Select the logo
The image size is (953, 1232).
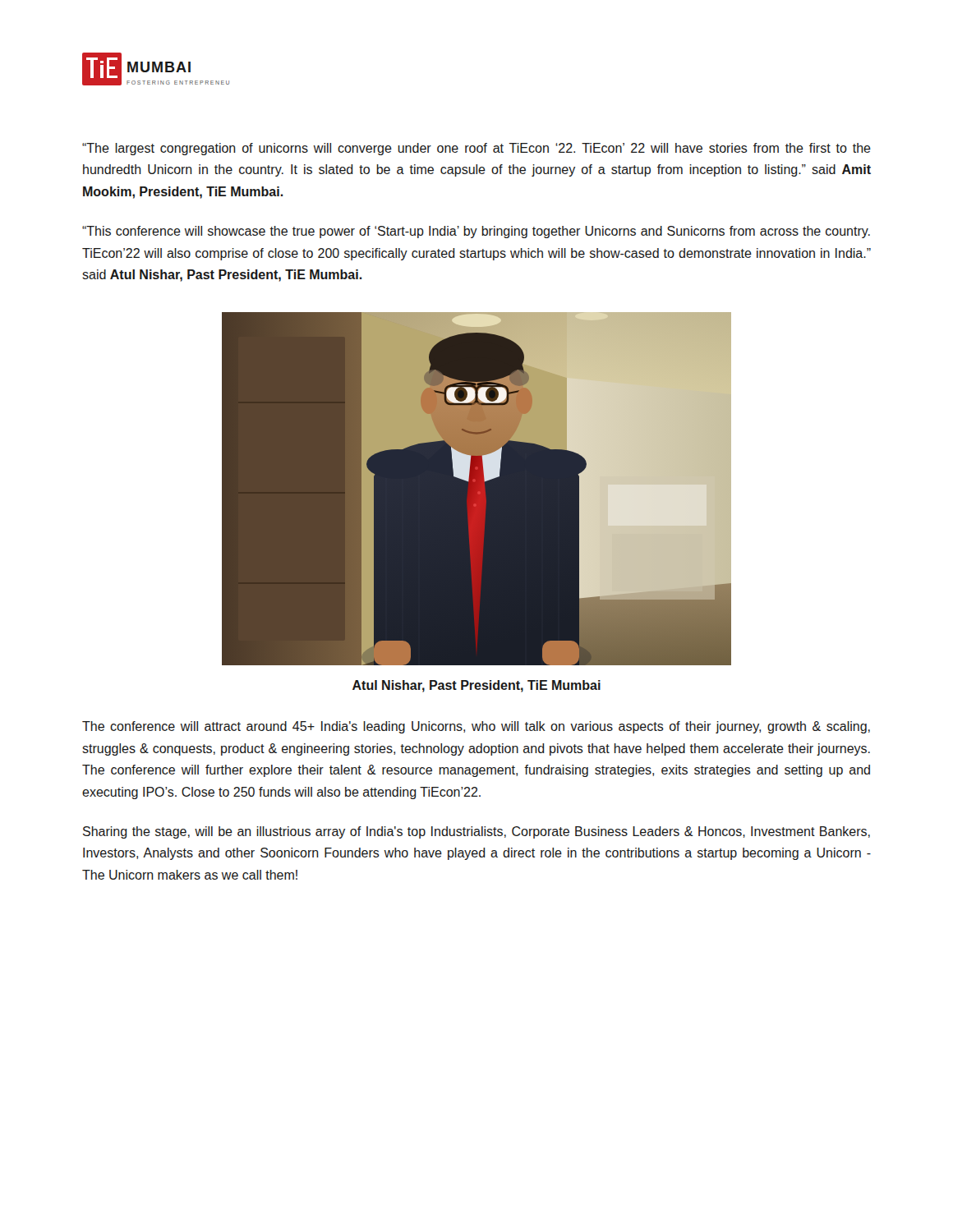click(x=476, y=74)
